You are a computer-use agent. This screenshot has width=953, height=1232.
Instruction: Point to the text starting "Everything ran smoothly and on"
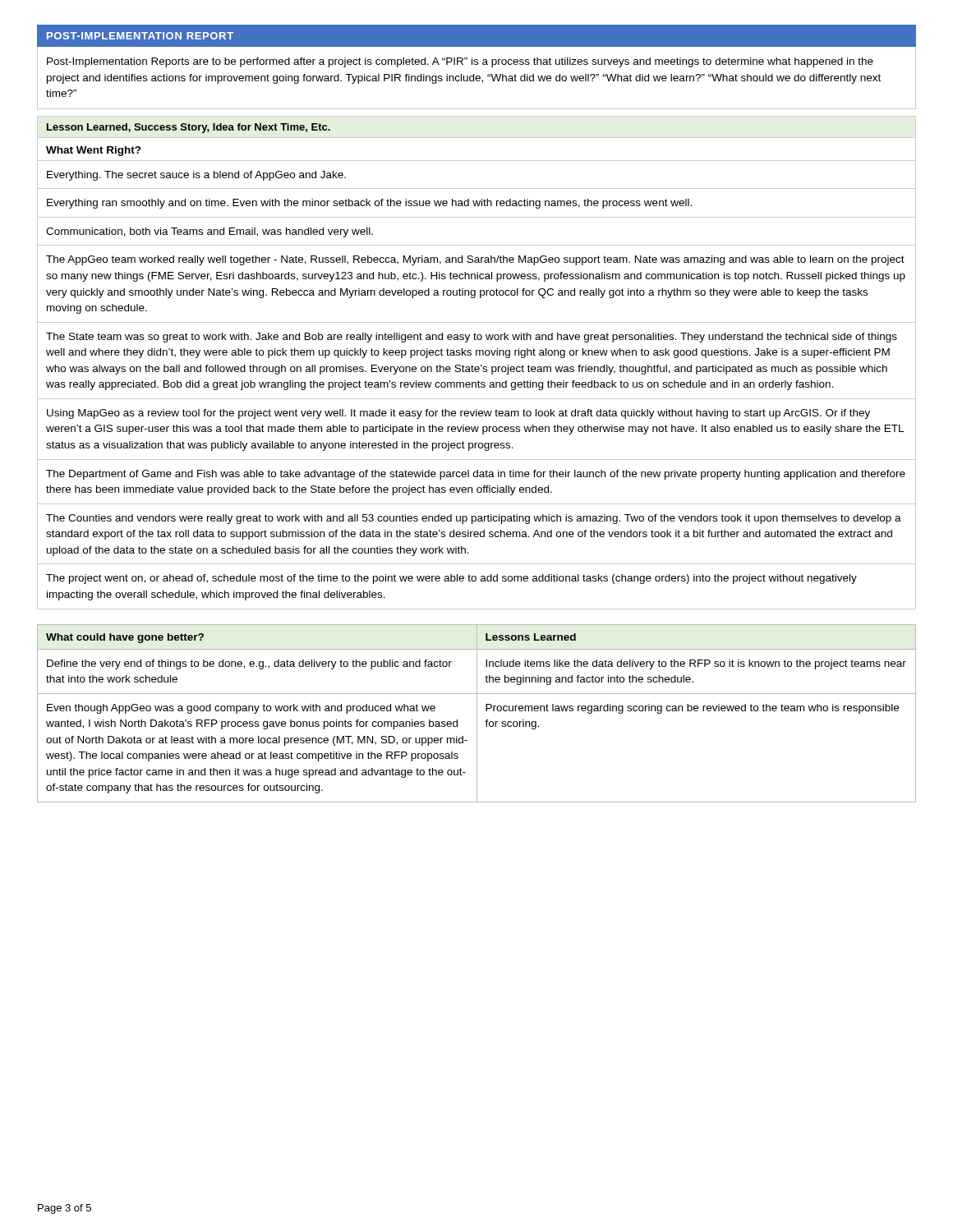coord(369,203)
